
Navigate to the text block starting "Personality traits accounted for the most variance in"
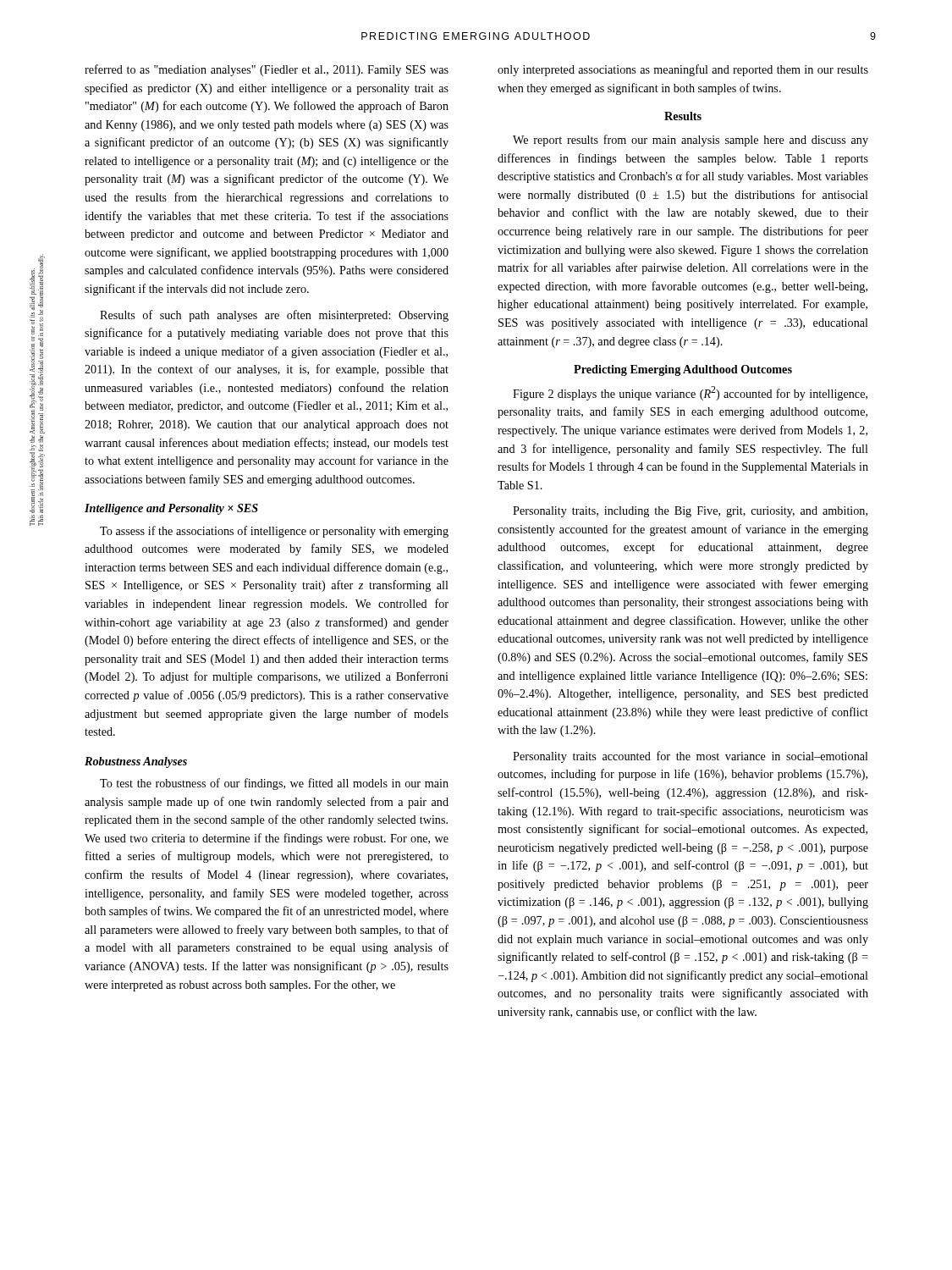tap(683, 884)
